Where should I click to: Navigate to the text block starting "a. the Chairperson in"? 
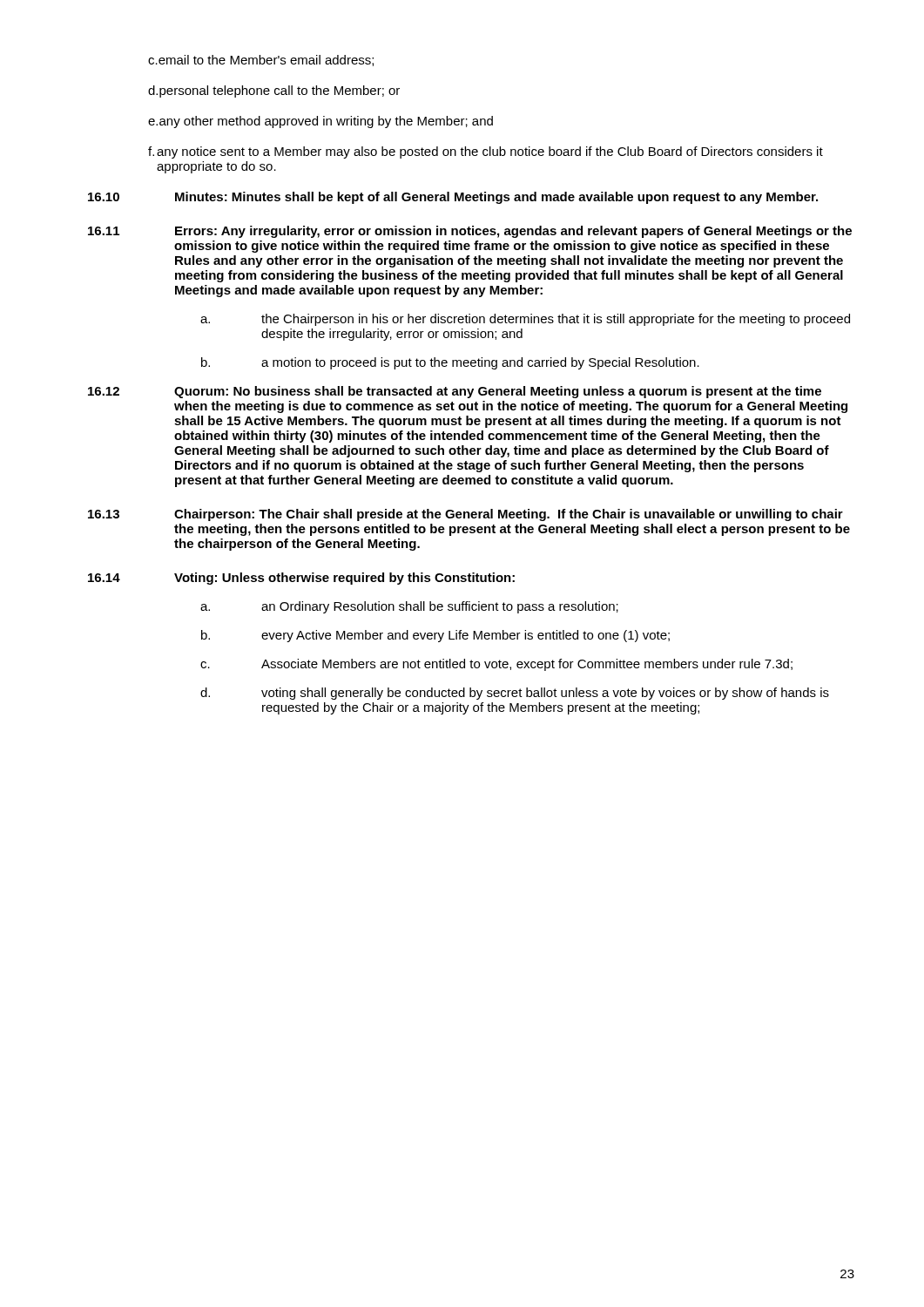[514, 326]
